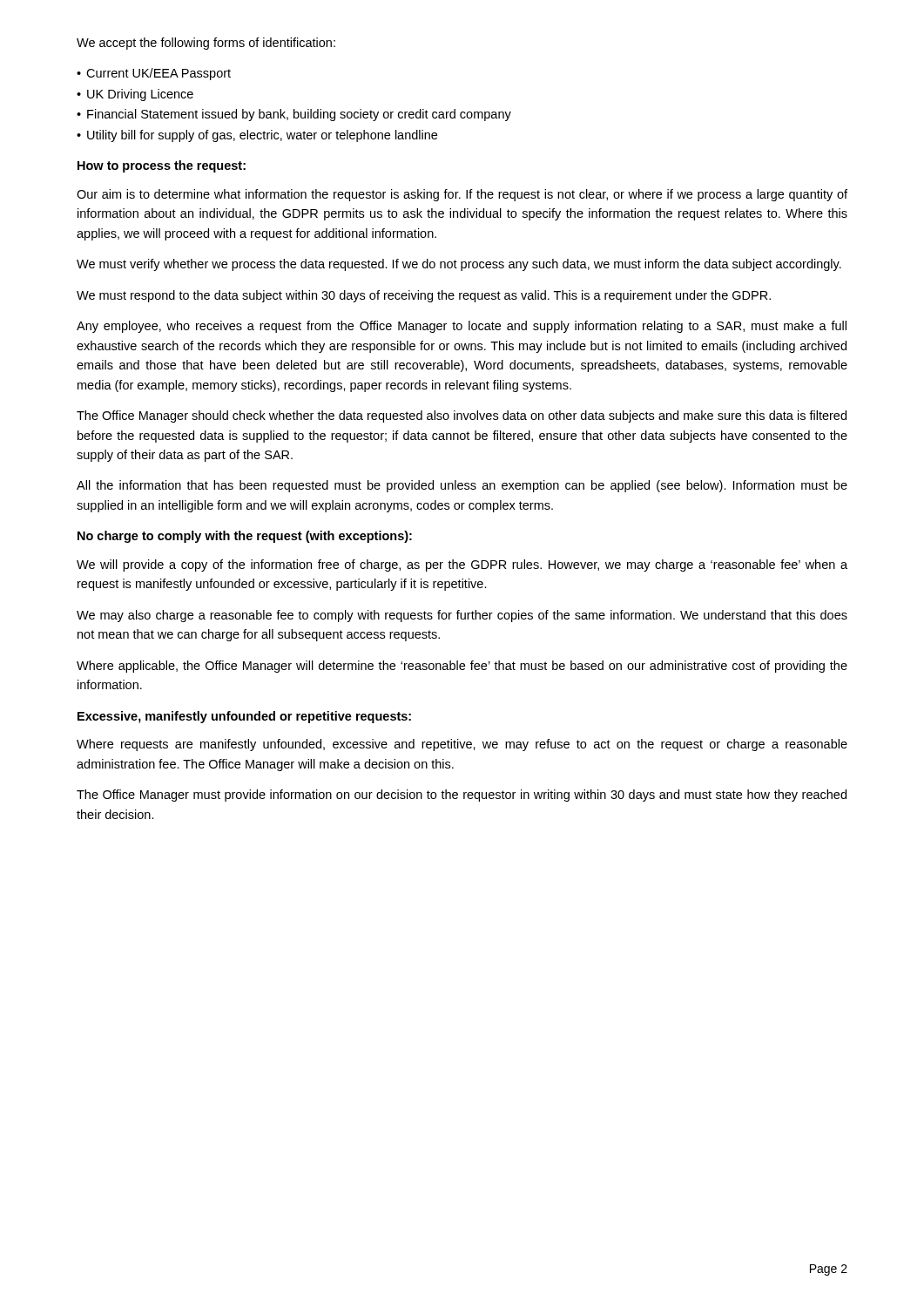924x1307 pixels.
Task: Select the text block with the text "We will provide a"
Action: pyautogui.click(x=462, y=574)
